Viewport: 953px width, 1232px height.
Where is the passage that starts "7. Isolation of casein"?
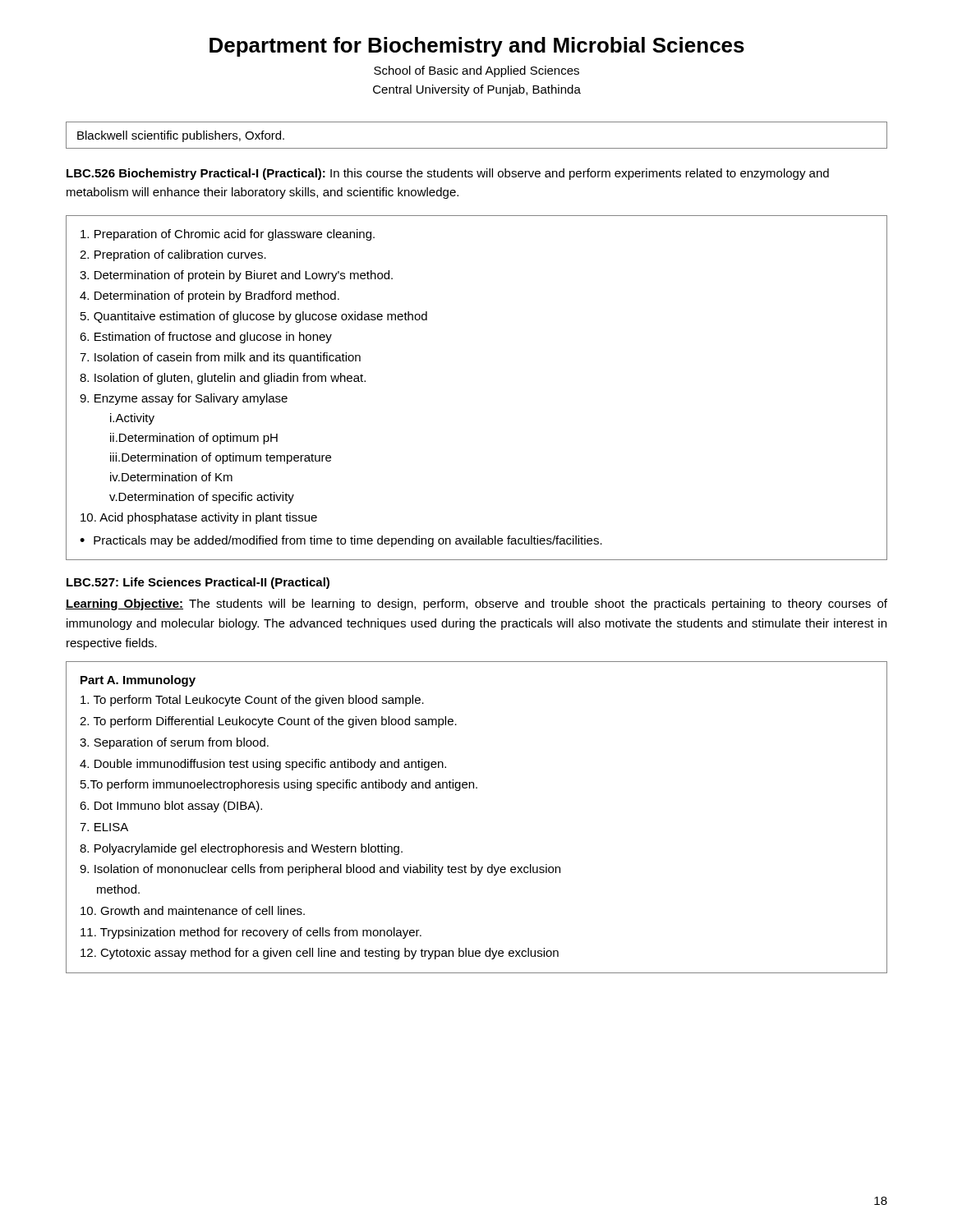click(220, 356)
